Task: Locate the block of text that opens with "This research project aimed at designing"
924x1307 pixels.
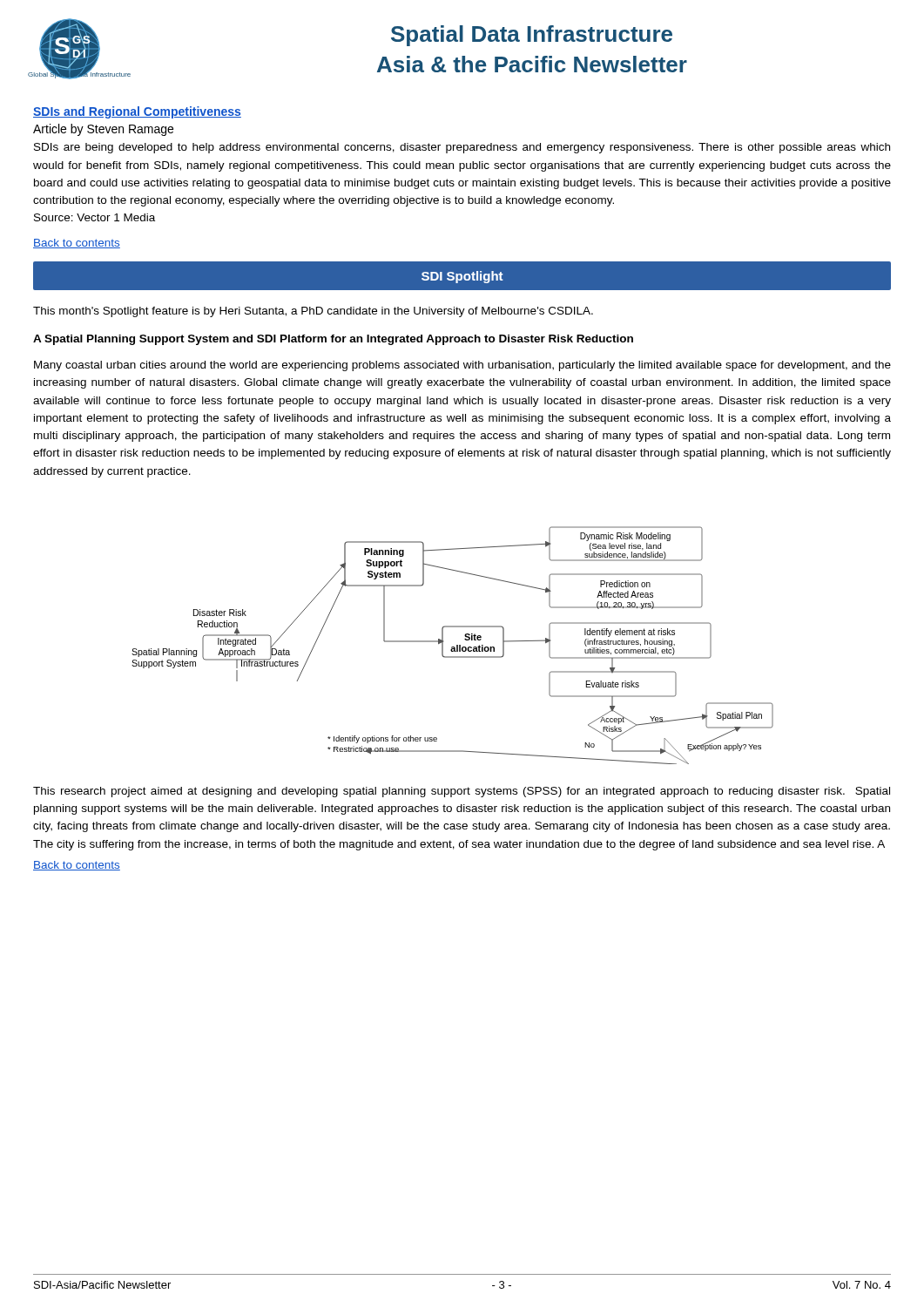Action: [x=462, y=817]
